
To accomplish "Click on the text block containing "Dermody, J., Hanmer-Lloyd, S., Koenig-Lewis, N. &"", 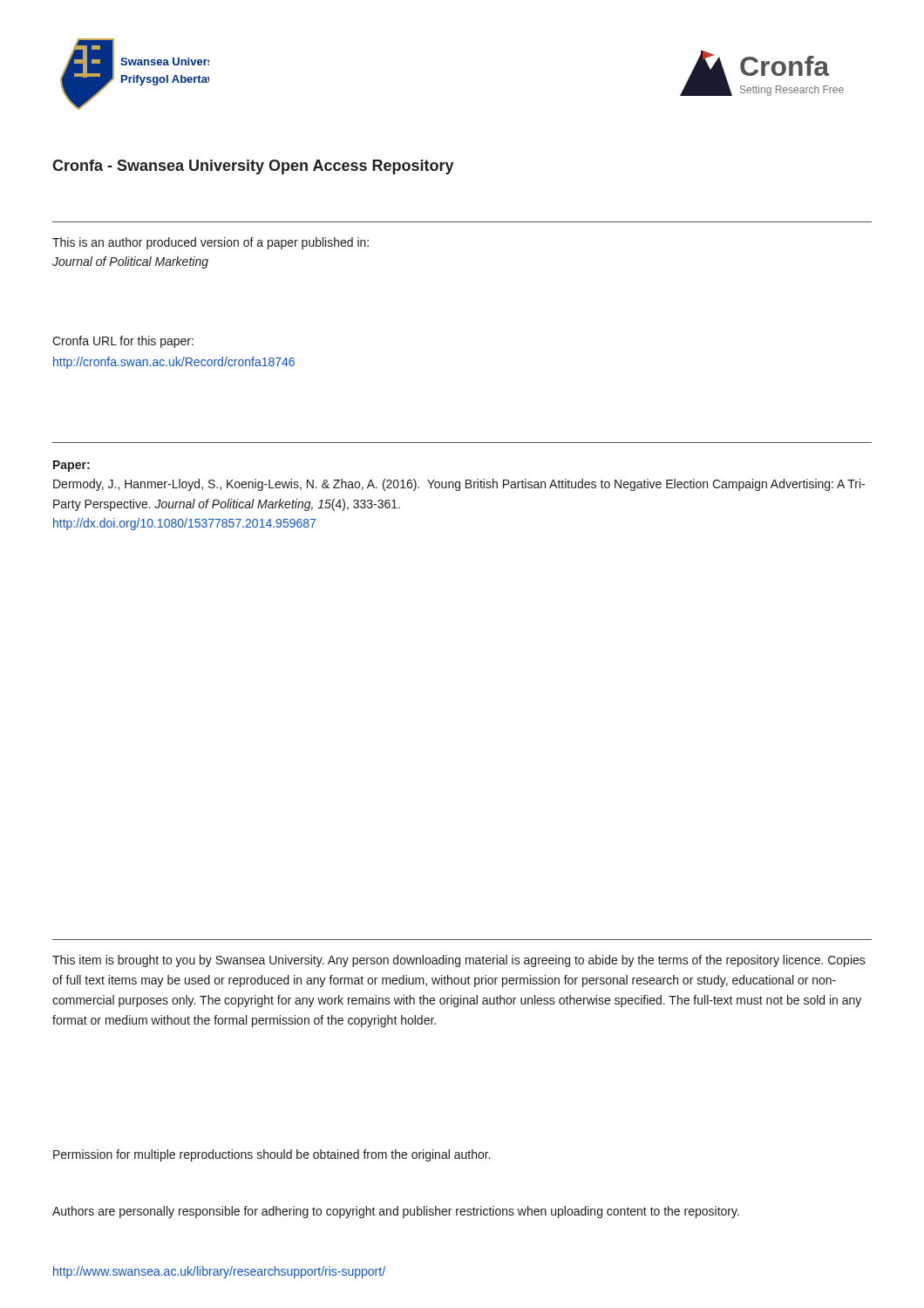I will tap(459, 485).
